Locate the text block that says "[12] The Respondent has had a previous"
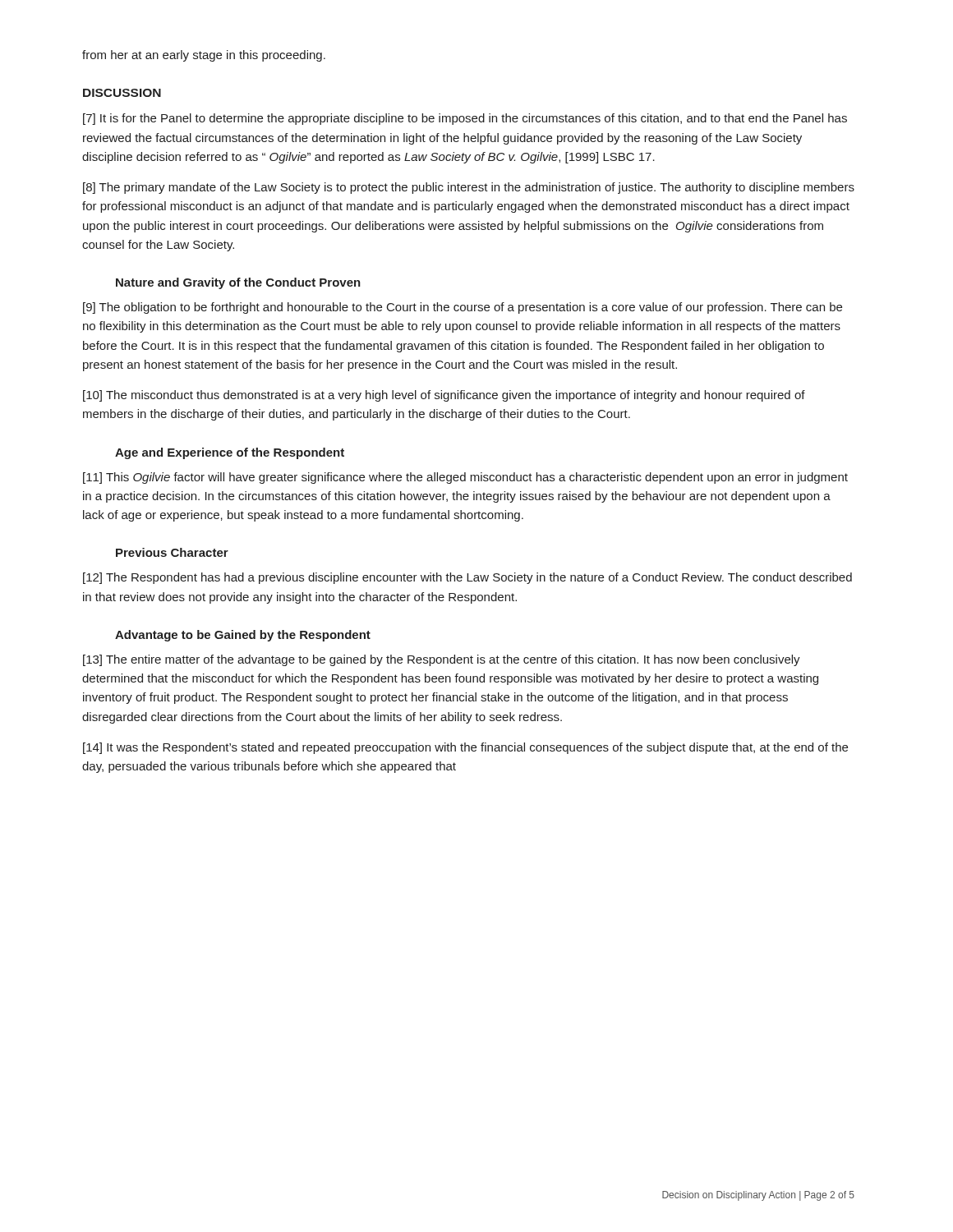Image resolution: width=953 pixels, height=1232 pixels. pyautogui.click(x=467, y=587)
